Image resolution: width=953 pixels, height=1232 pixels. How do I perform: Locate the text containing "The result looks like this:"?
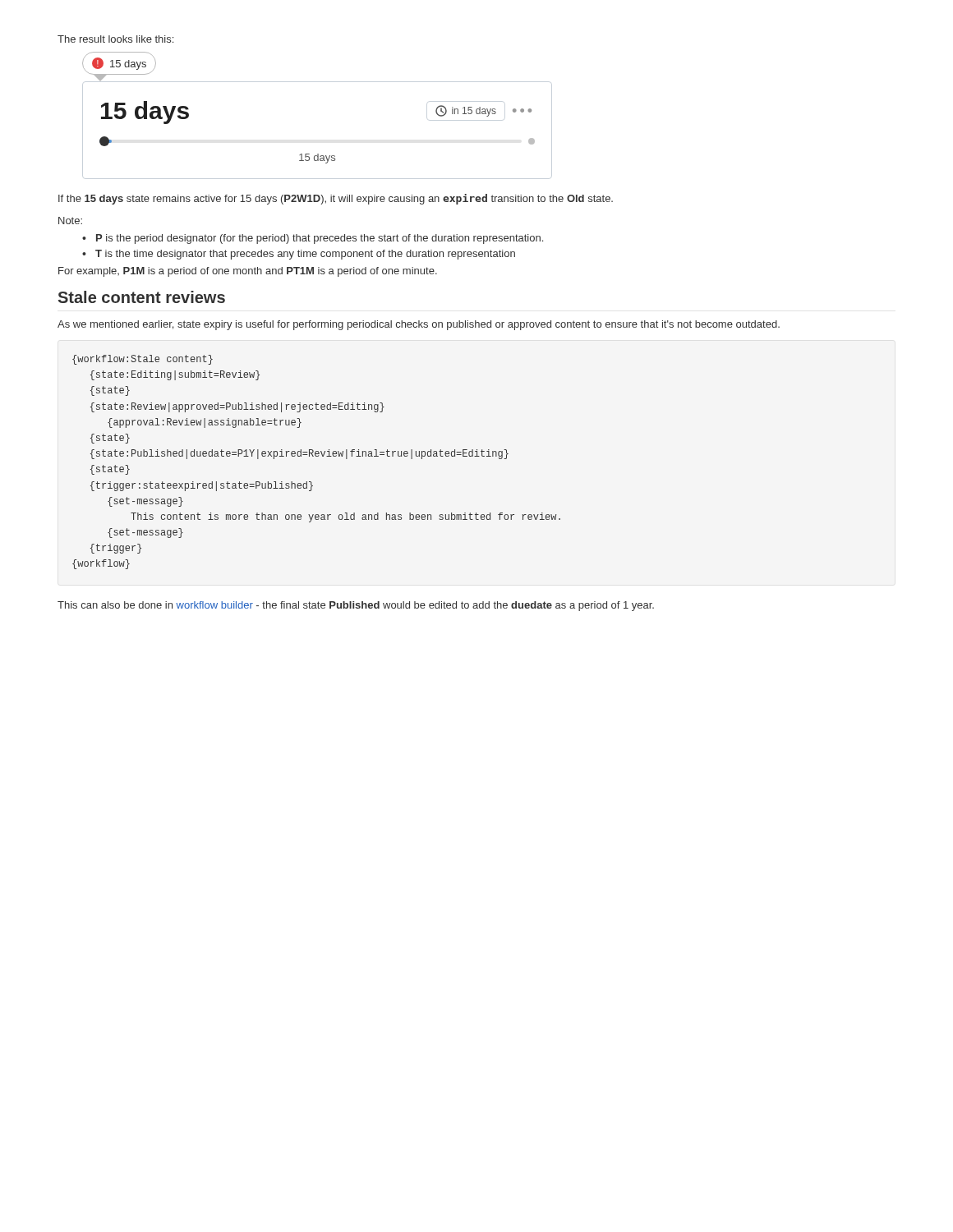point(116,39)
